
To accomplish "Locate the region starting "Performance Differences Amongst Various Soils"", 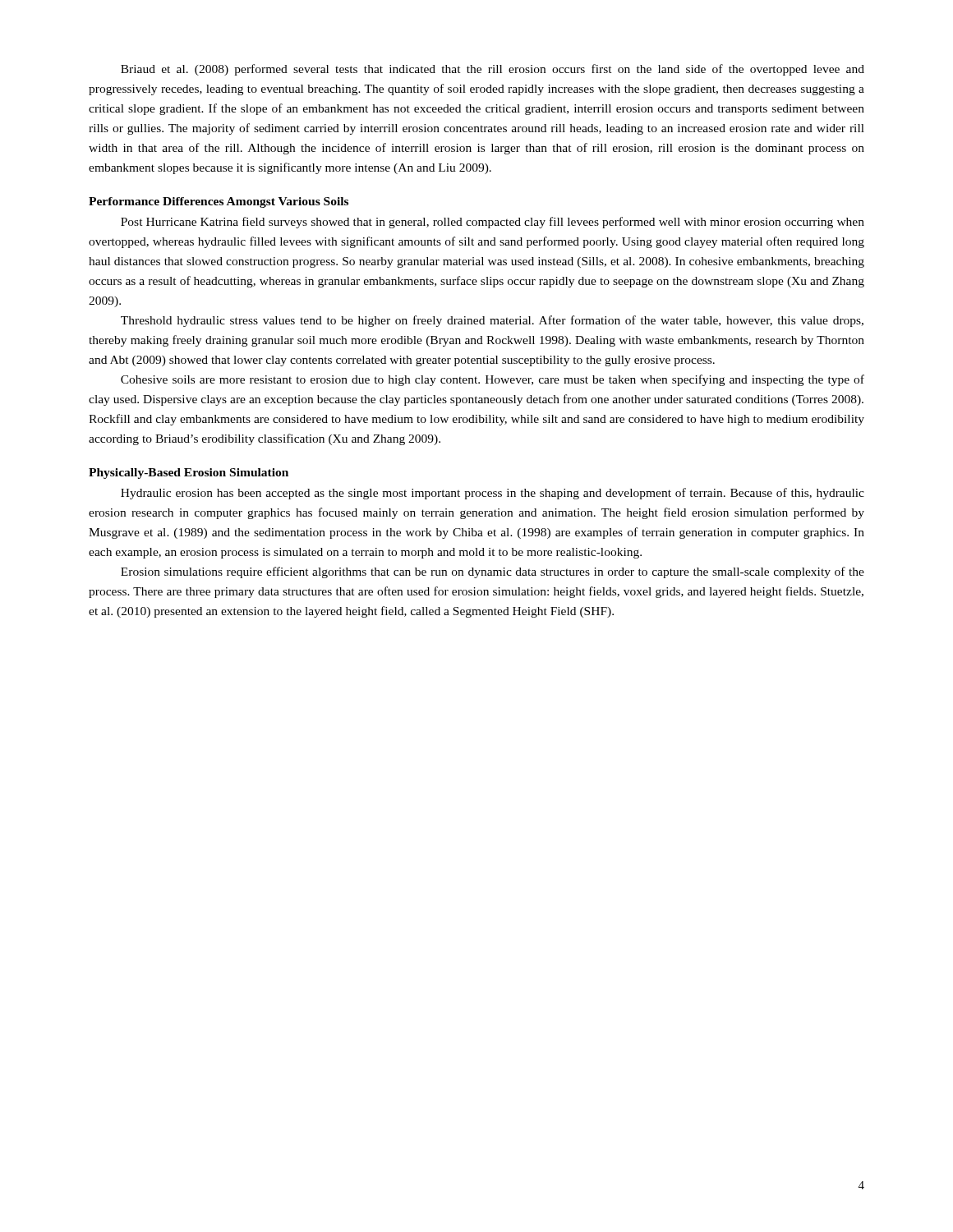I will (x=219, y=201).
